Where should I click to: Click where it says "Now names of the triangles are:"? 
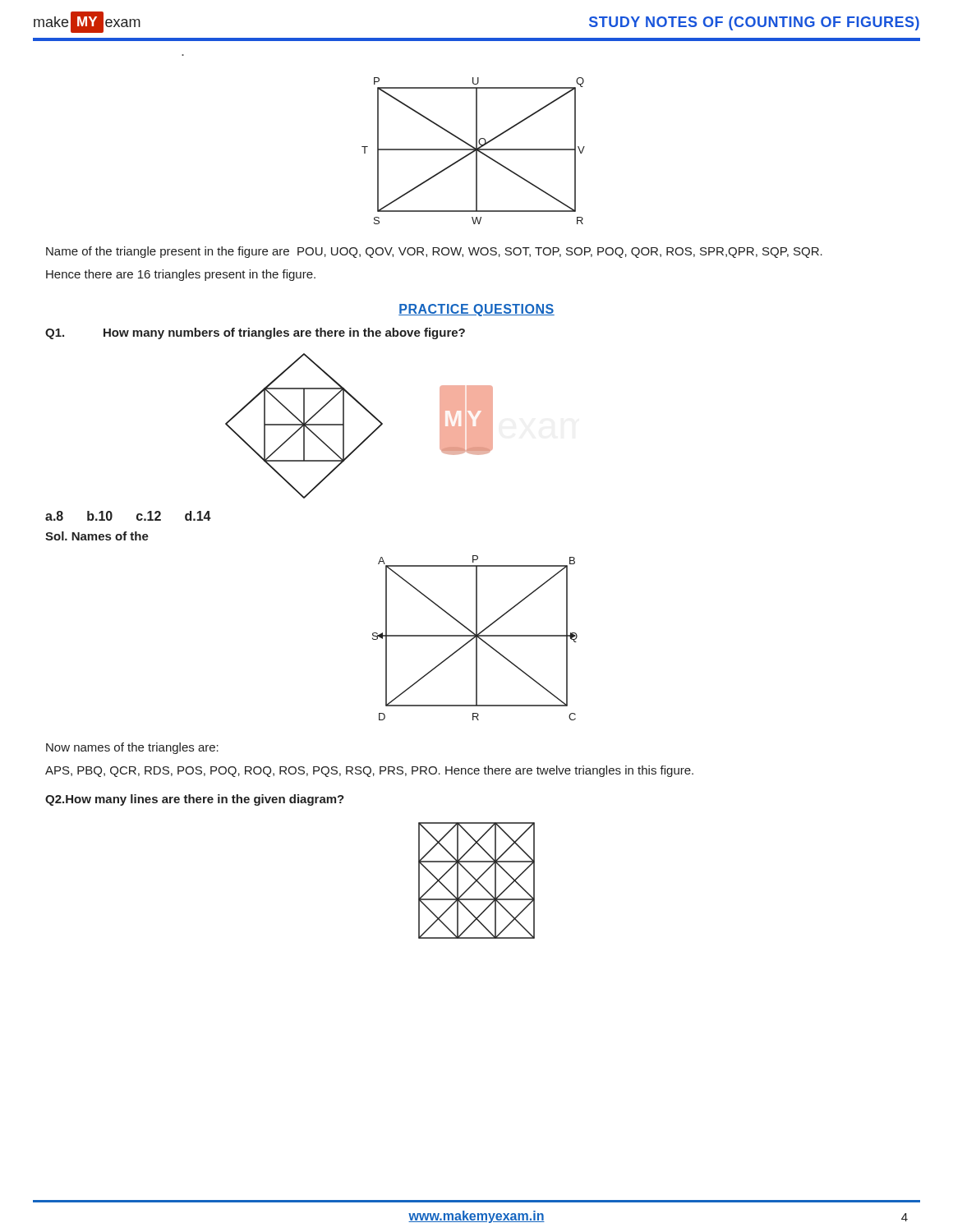pos(132,747)
